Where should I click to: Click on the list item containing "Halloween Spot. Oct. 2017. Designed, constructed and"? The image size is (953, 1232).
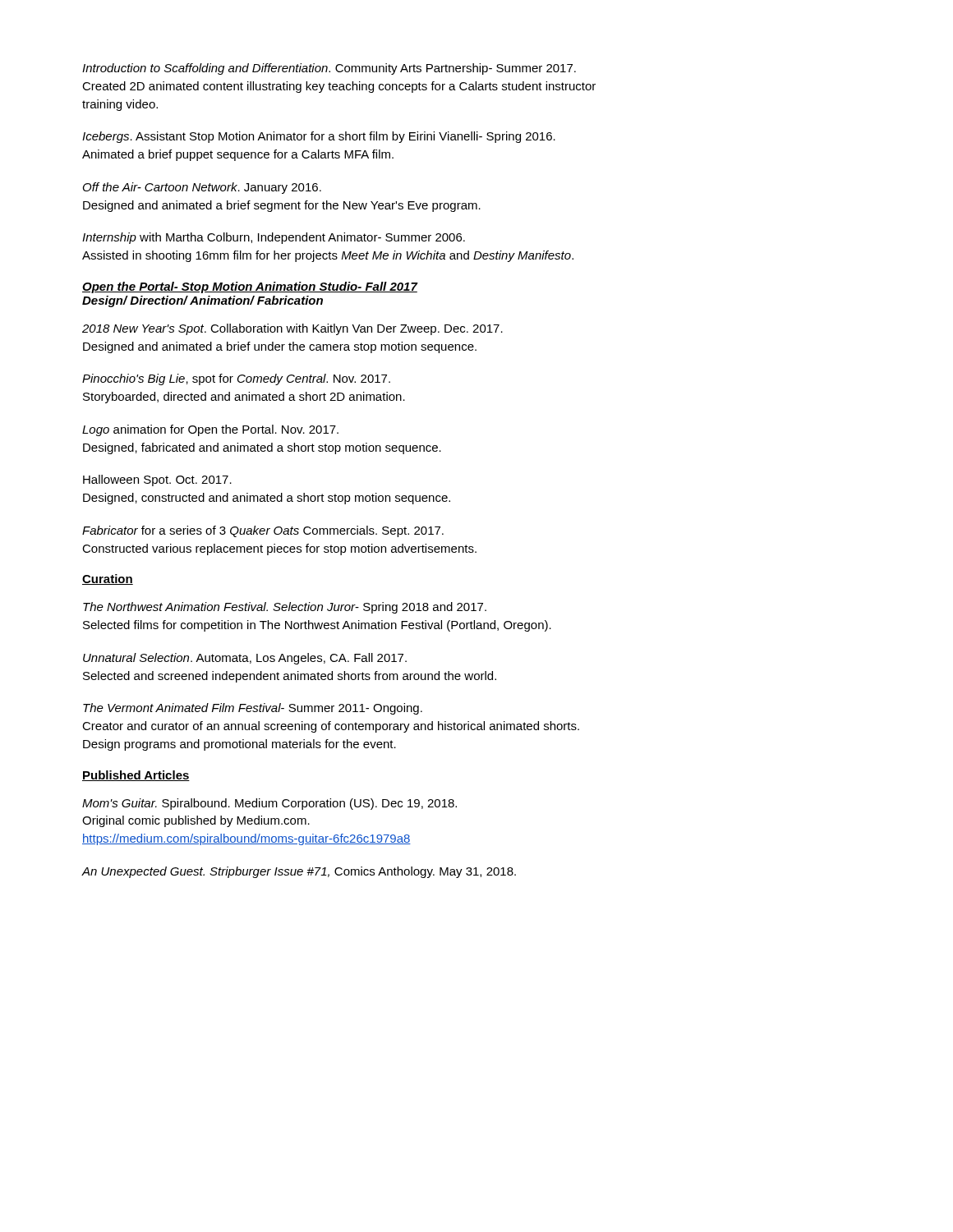(157, 480)
